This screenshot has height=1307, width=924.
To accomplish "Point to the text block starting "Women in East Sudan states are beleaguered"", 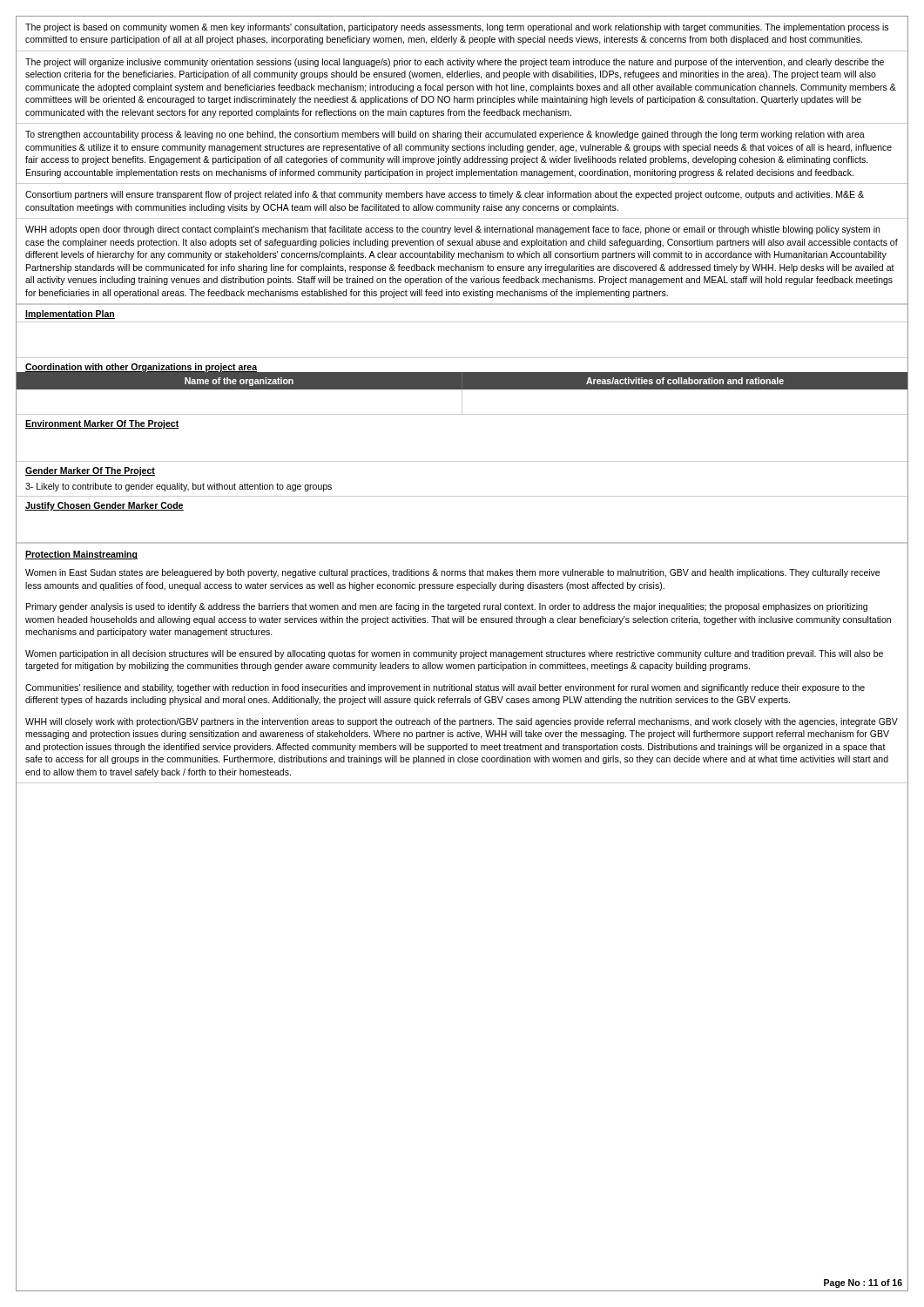I will point(453,579).
